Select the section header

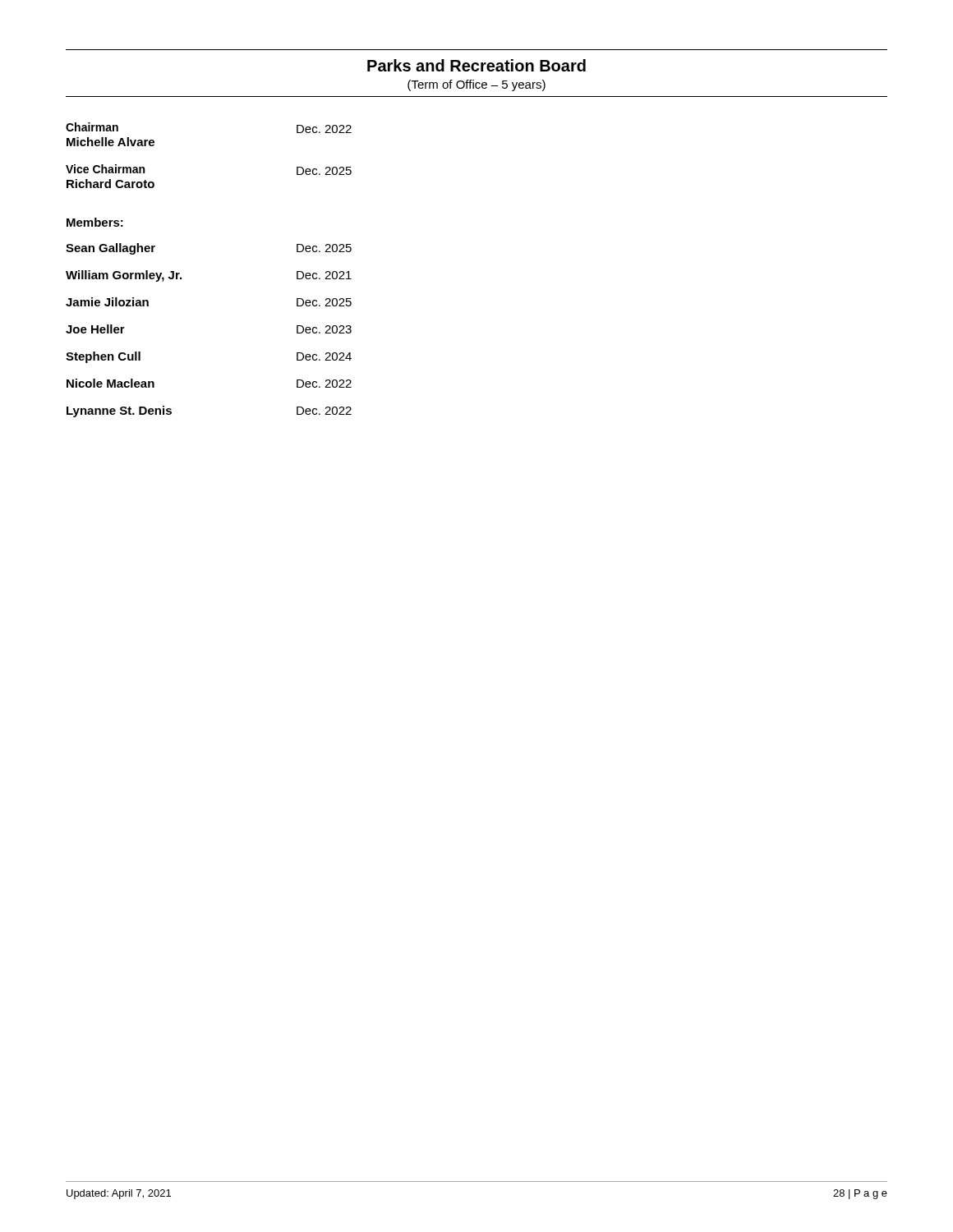(95, 222)
